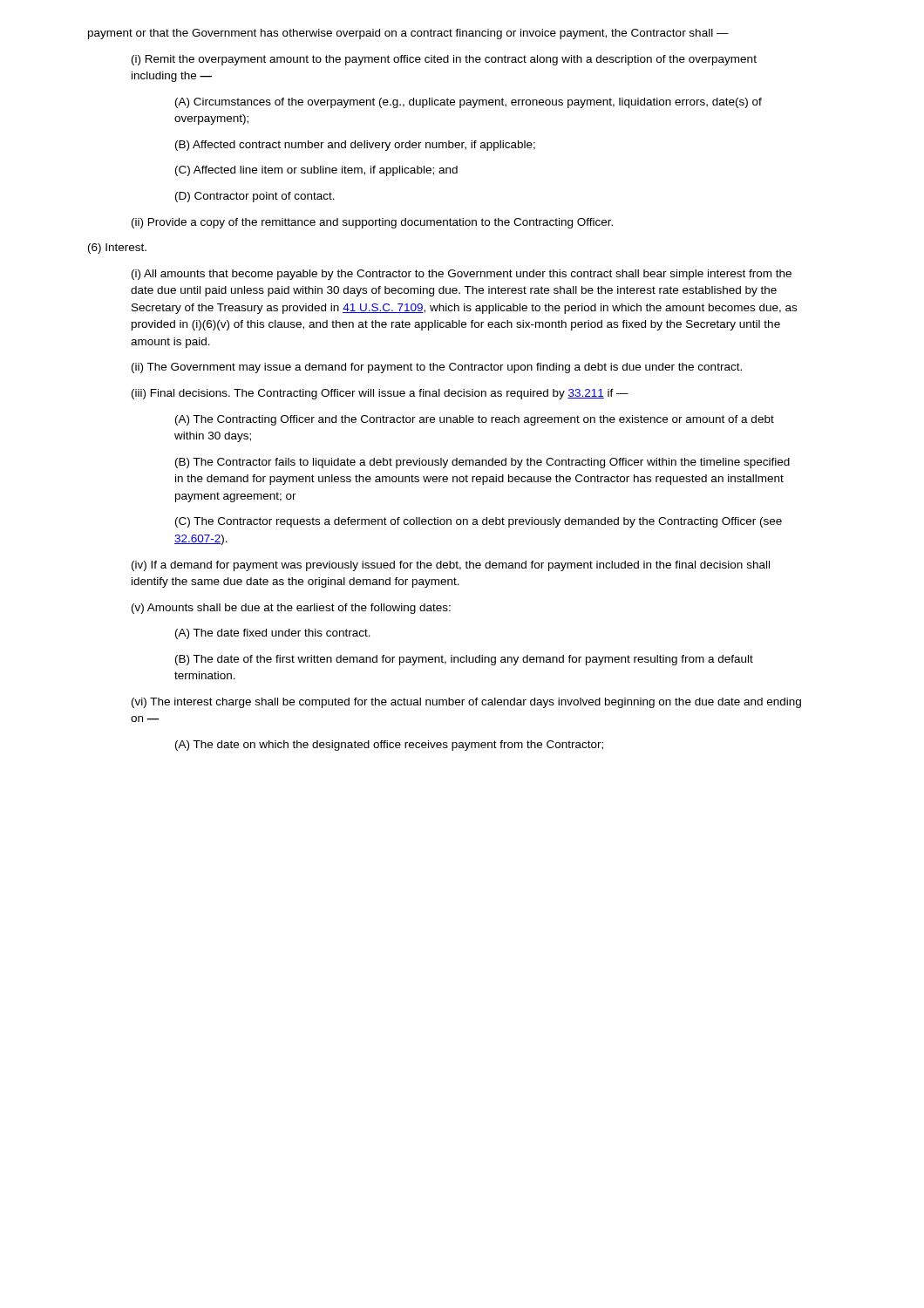Locate the text starting "(C) The Contractor requests a deferment of"
This screenshot has width=924, height=1308.
[x=478, y=530]
